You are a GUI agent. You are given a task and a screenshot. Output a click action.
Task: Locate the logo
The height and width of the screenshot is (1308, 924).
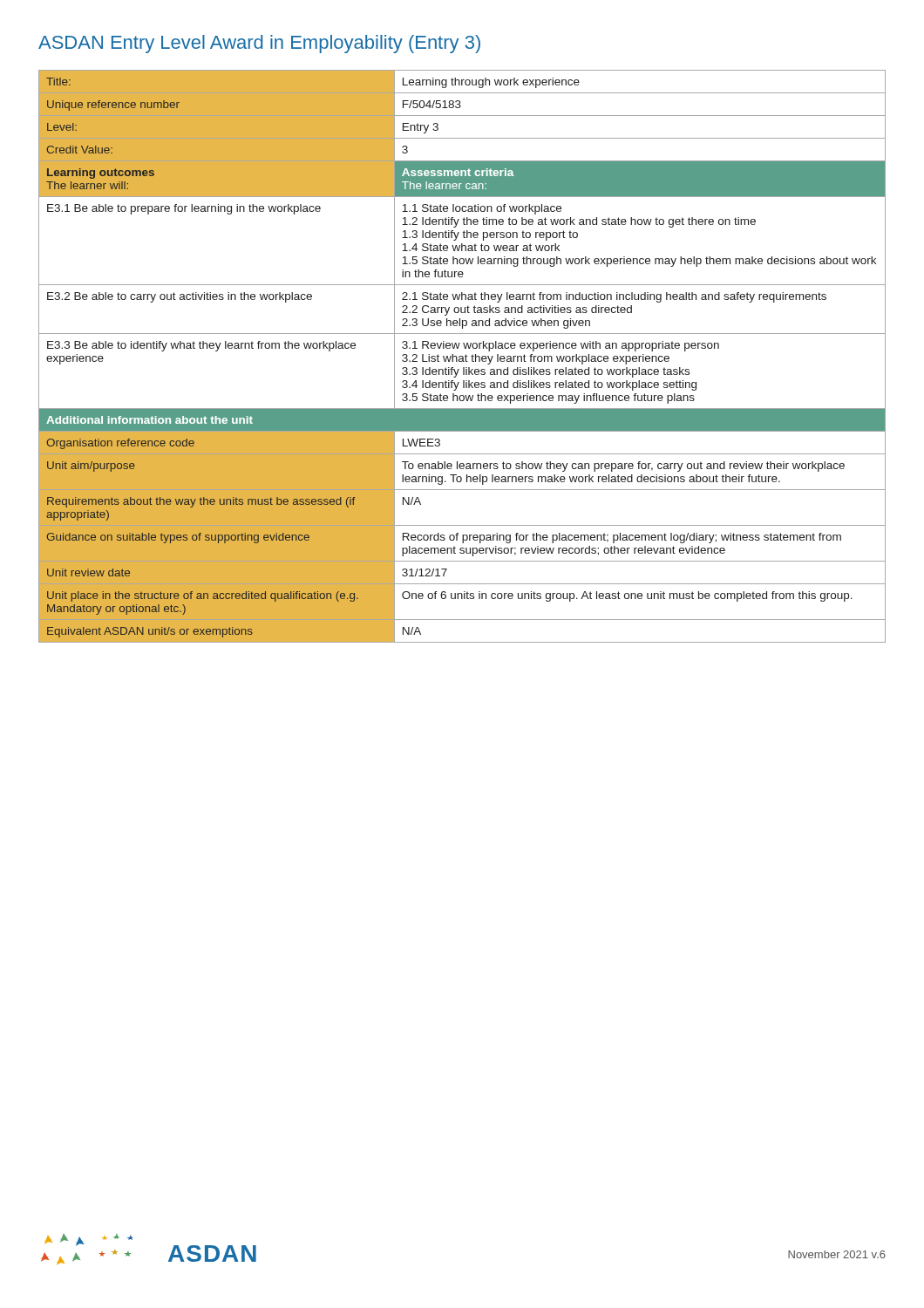148,1254
